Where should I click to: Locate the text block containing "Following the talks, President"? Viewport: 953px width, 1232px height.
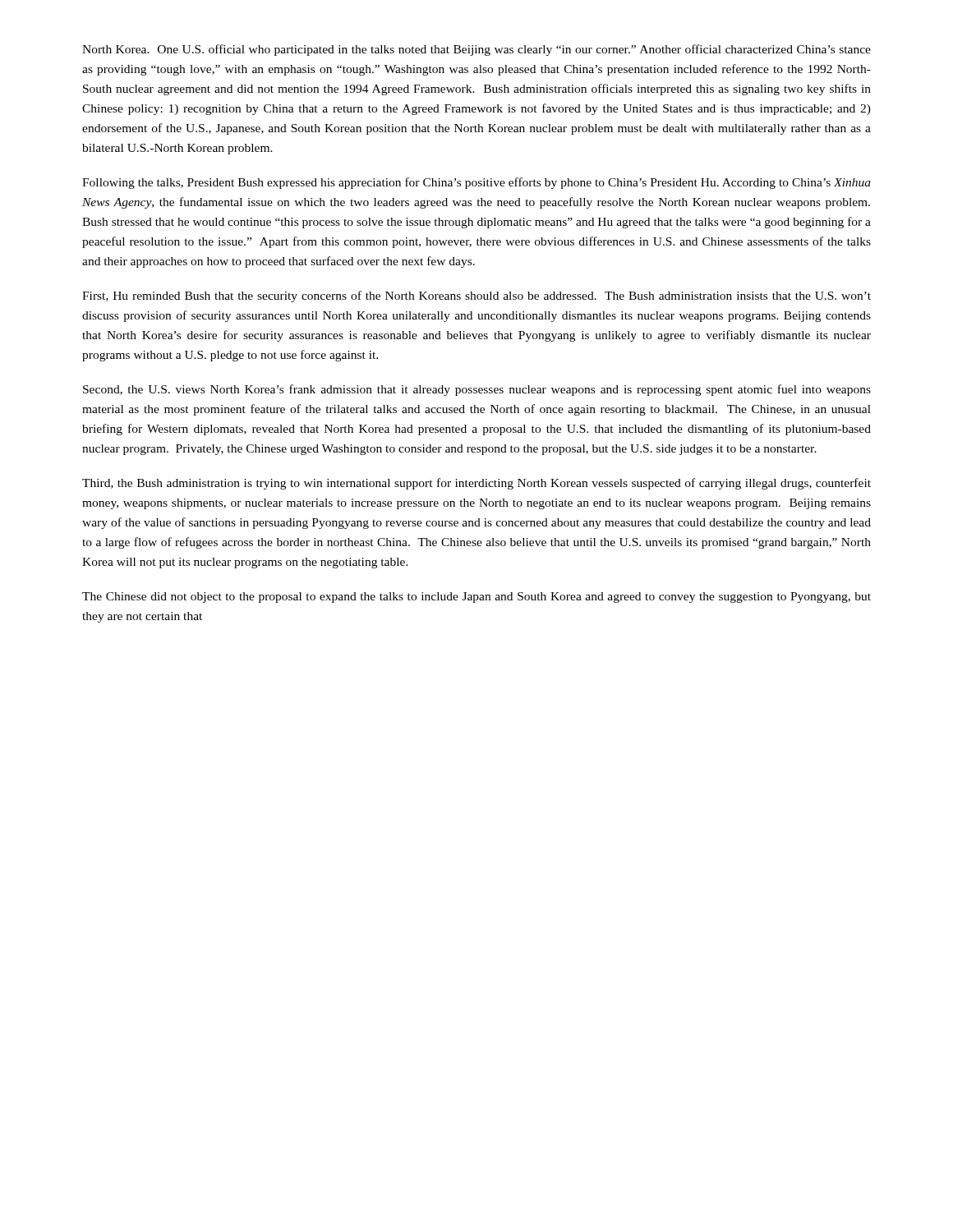[476, 221]
